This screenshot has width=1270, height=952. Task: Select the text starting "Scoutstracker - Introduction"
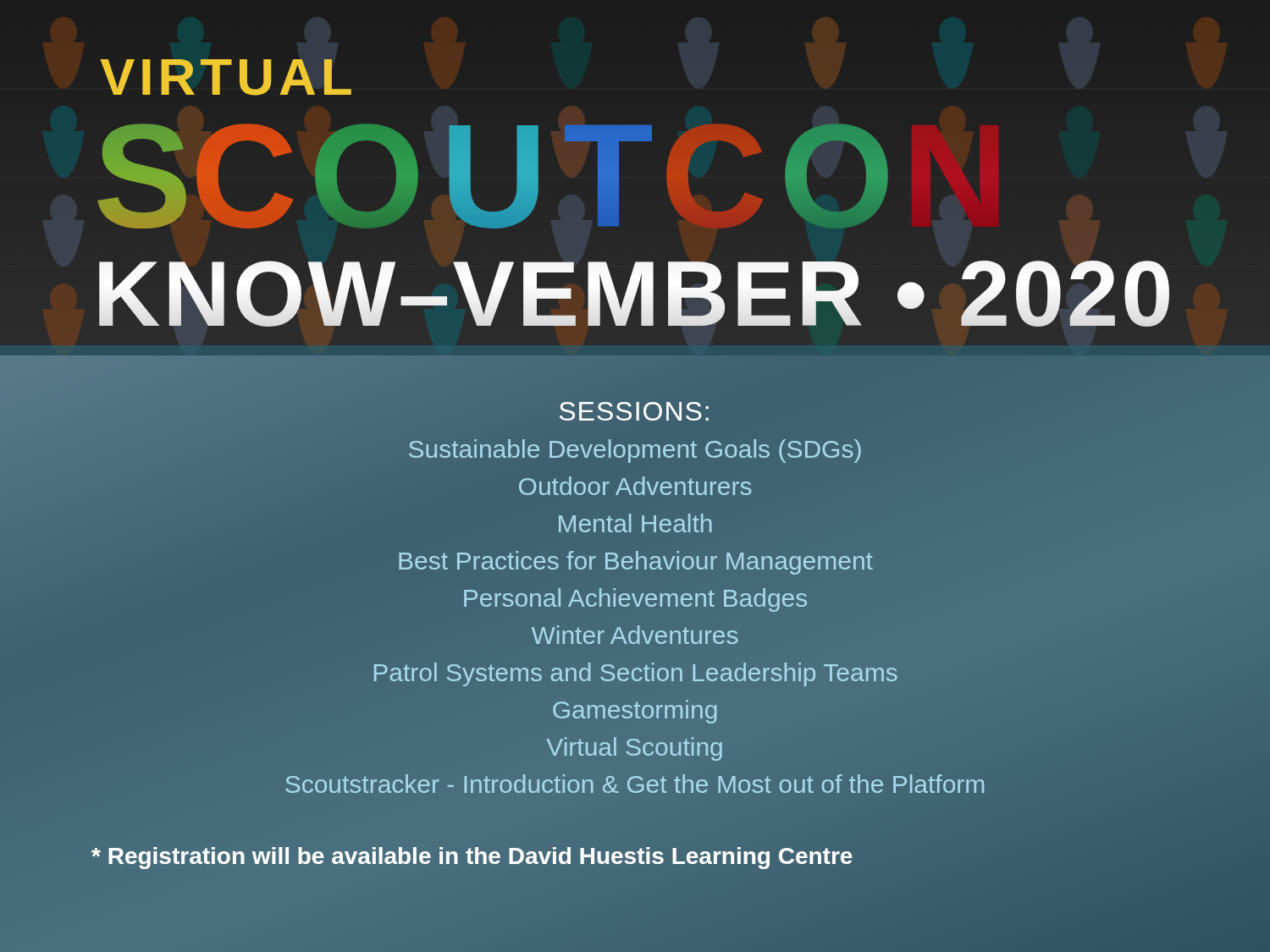(635, 784)
